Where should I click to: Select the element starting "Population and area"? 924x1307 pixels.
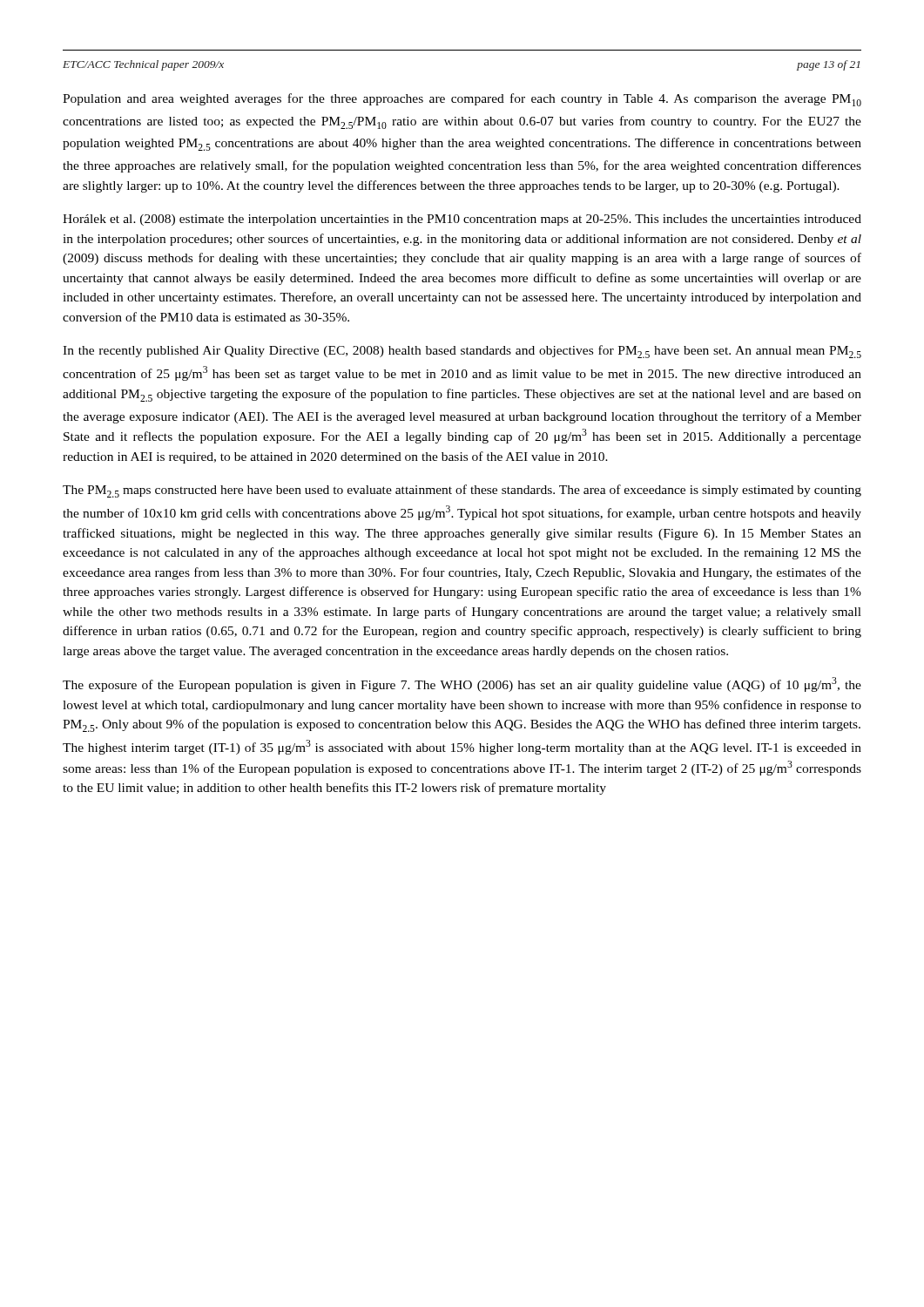click(462, 141)
